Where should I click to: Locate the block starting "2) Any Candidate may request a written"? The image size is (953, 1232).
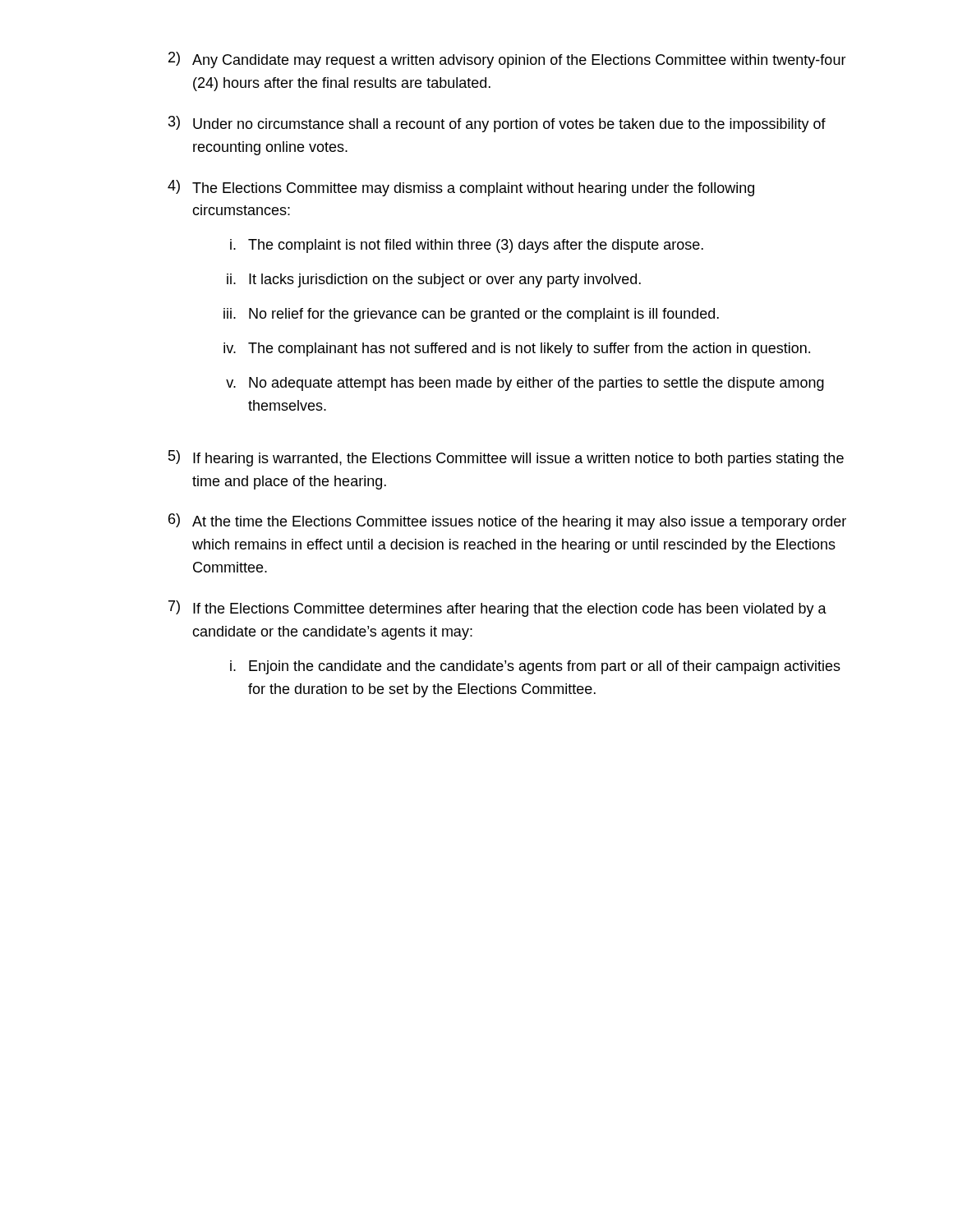[x=493, y=72]
